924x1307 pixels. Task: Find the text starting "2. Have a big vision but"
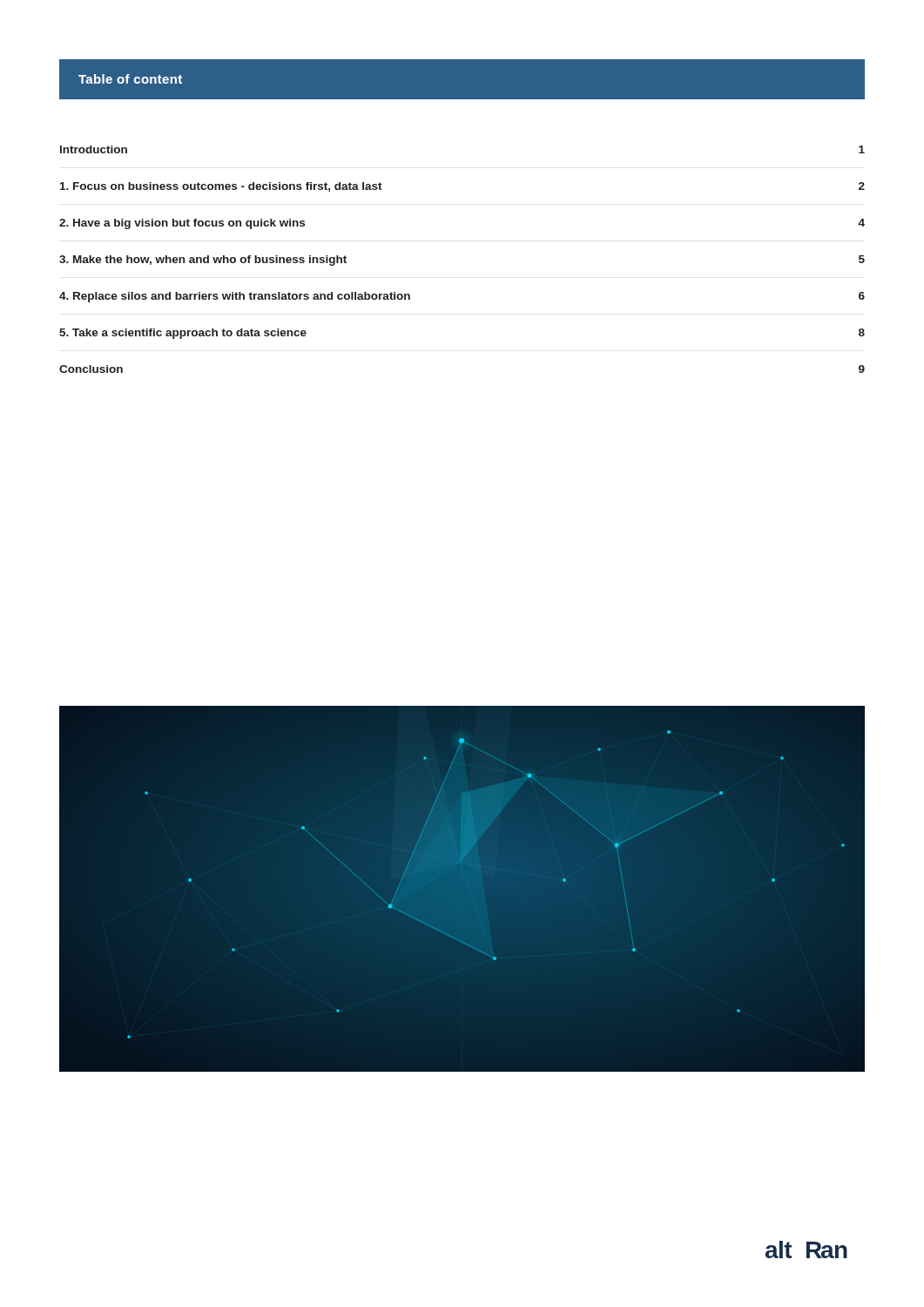(x=184, y=223)
